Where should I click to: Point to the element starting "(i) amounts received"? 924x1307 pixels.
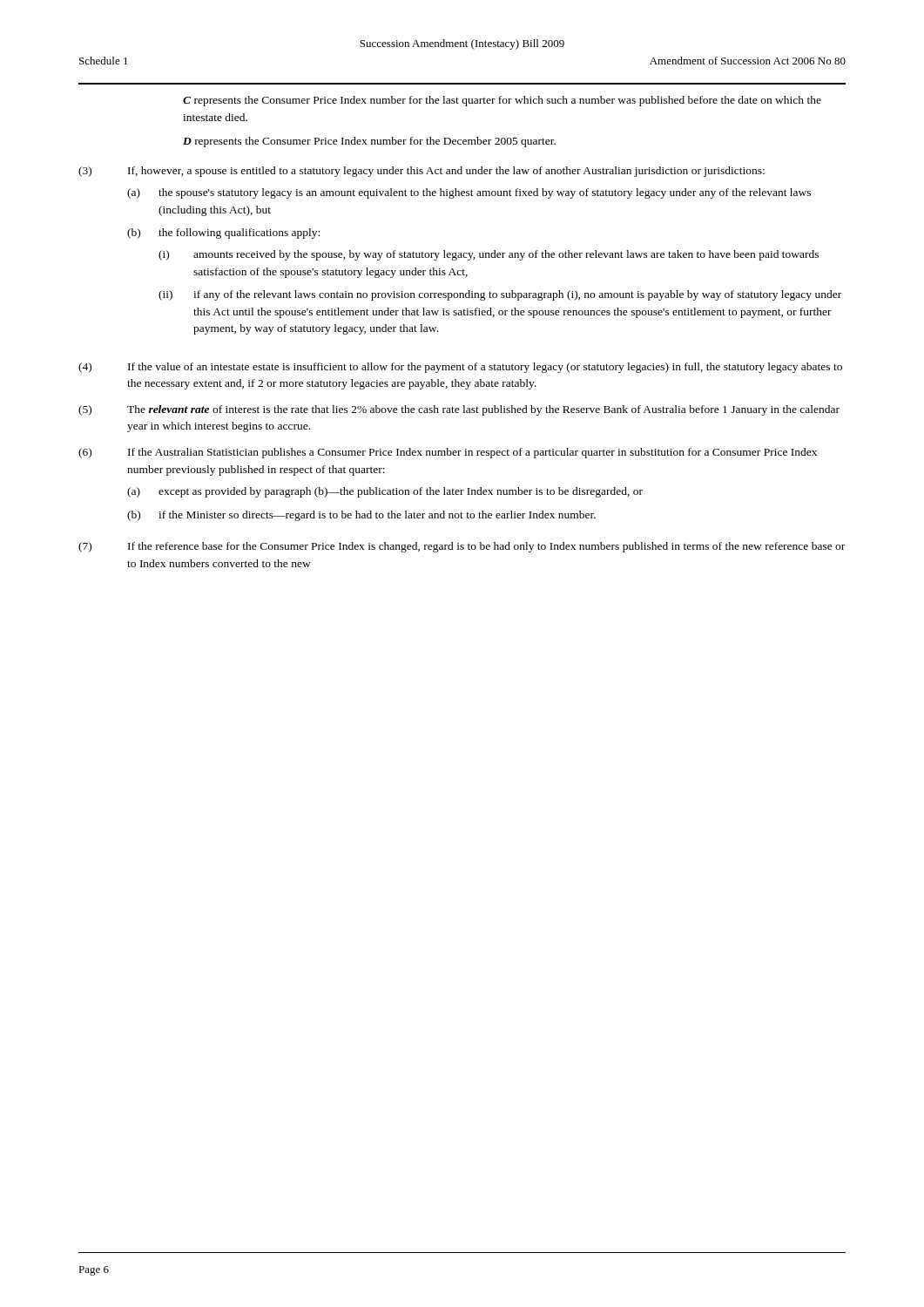[x=502, y=263]
